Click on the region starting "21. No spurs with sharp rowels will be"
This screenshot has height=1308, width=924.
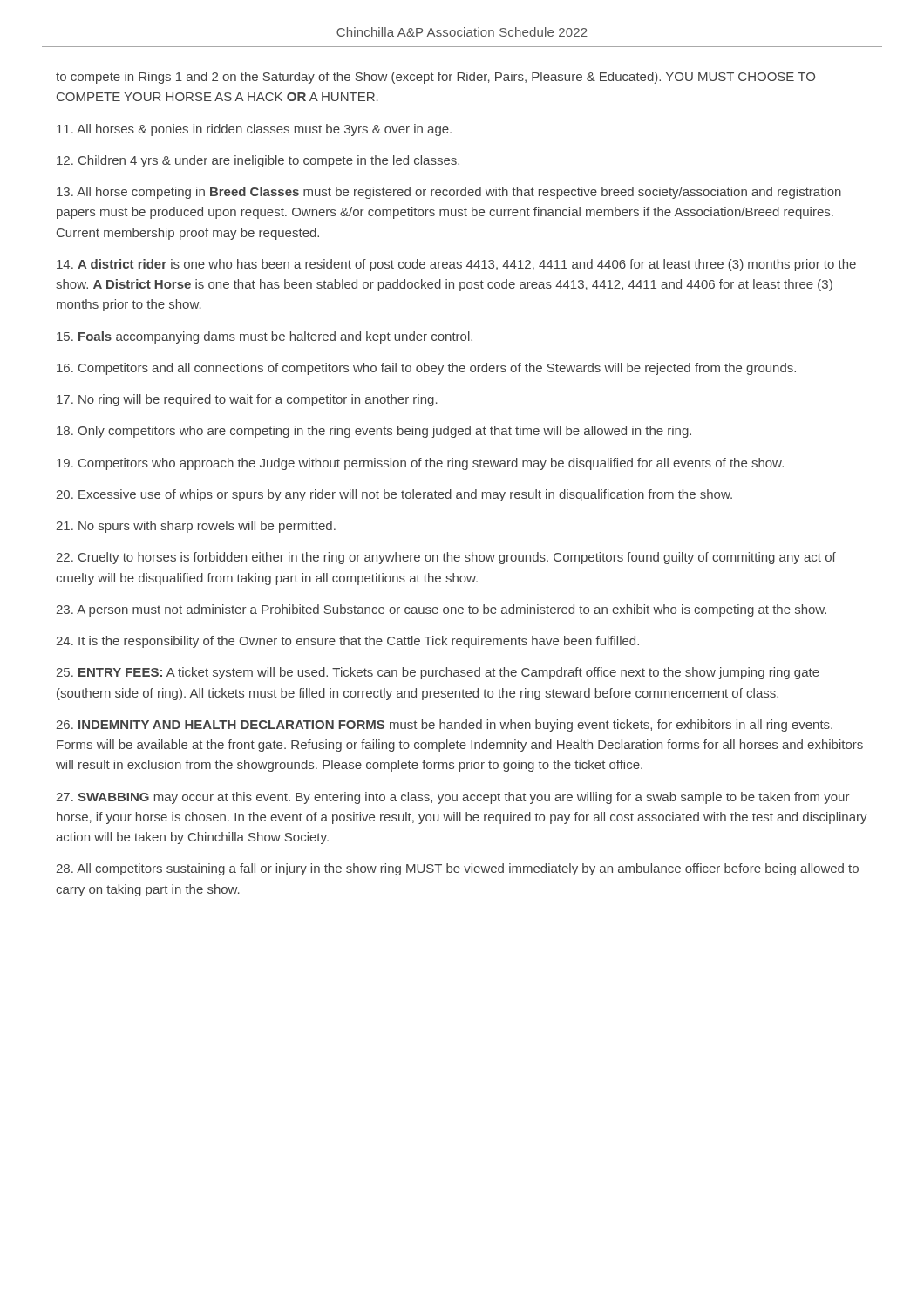[196, 525]
